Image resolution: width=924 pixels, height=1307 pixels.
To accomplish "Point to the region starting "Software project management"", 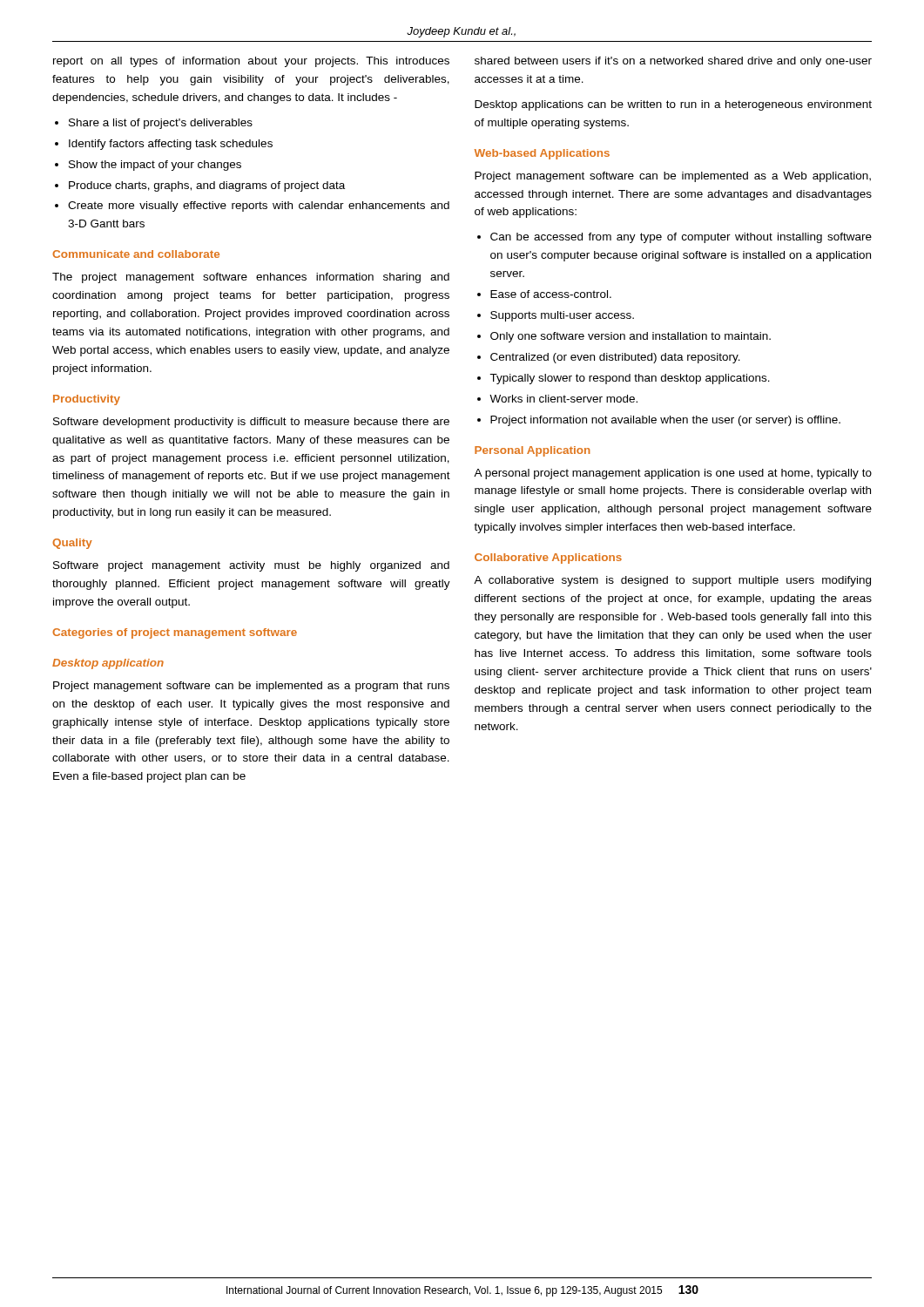I will [x=251, y=584].
